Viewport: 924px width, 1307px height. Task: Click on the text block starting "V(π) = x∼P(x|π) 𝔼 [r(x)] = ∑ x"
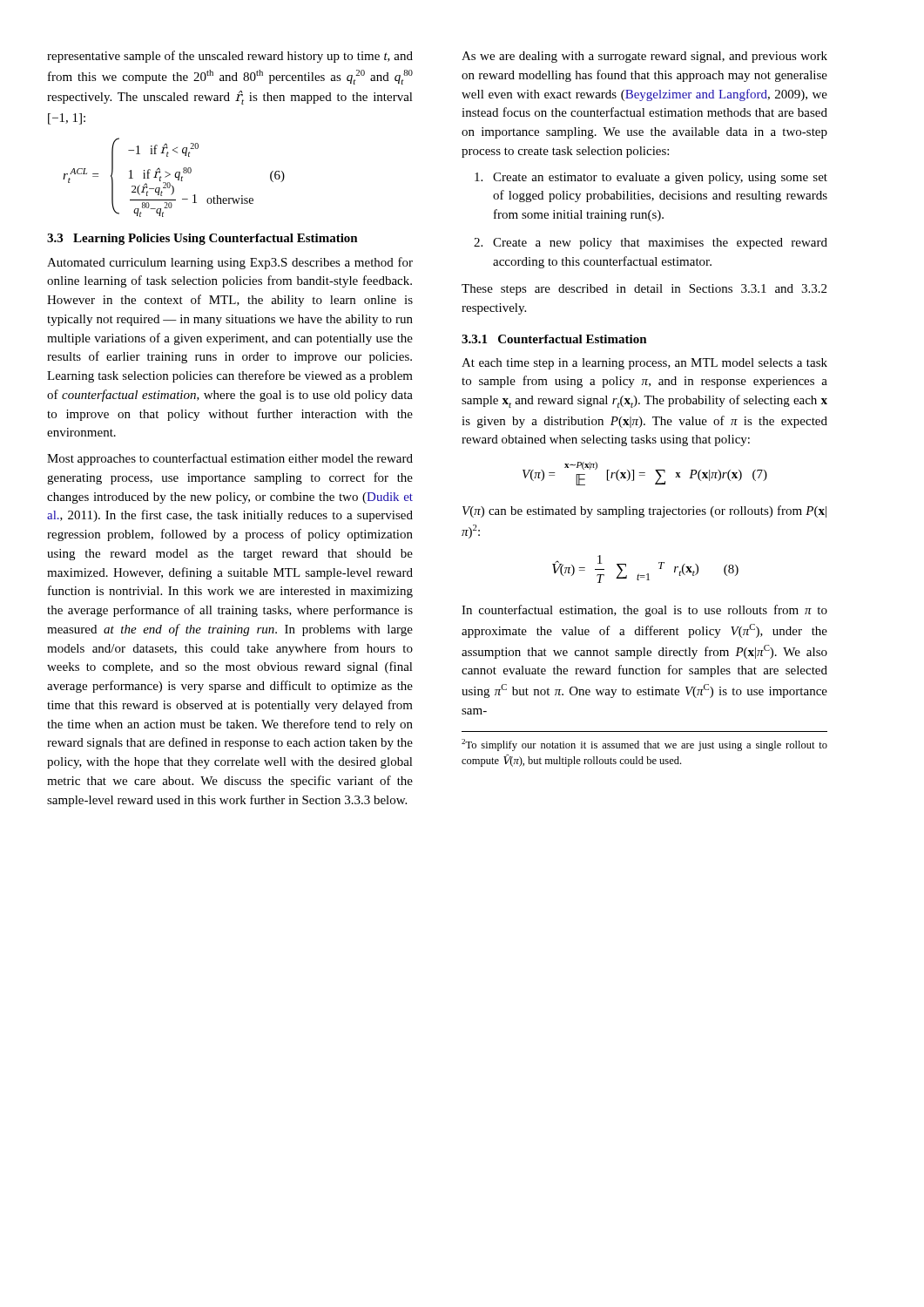coord(644,475)
